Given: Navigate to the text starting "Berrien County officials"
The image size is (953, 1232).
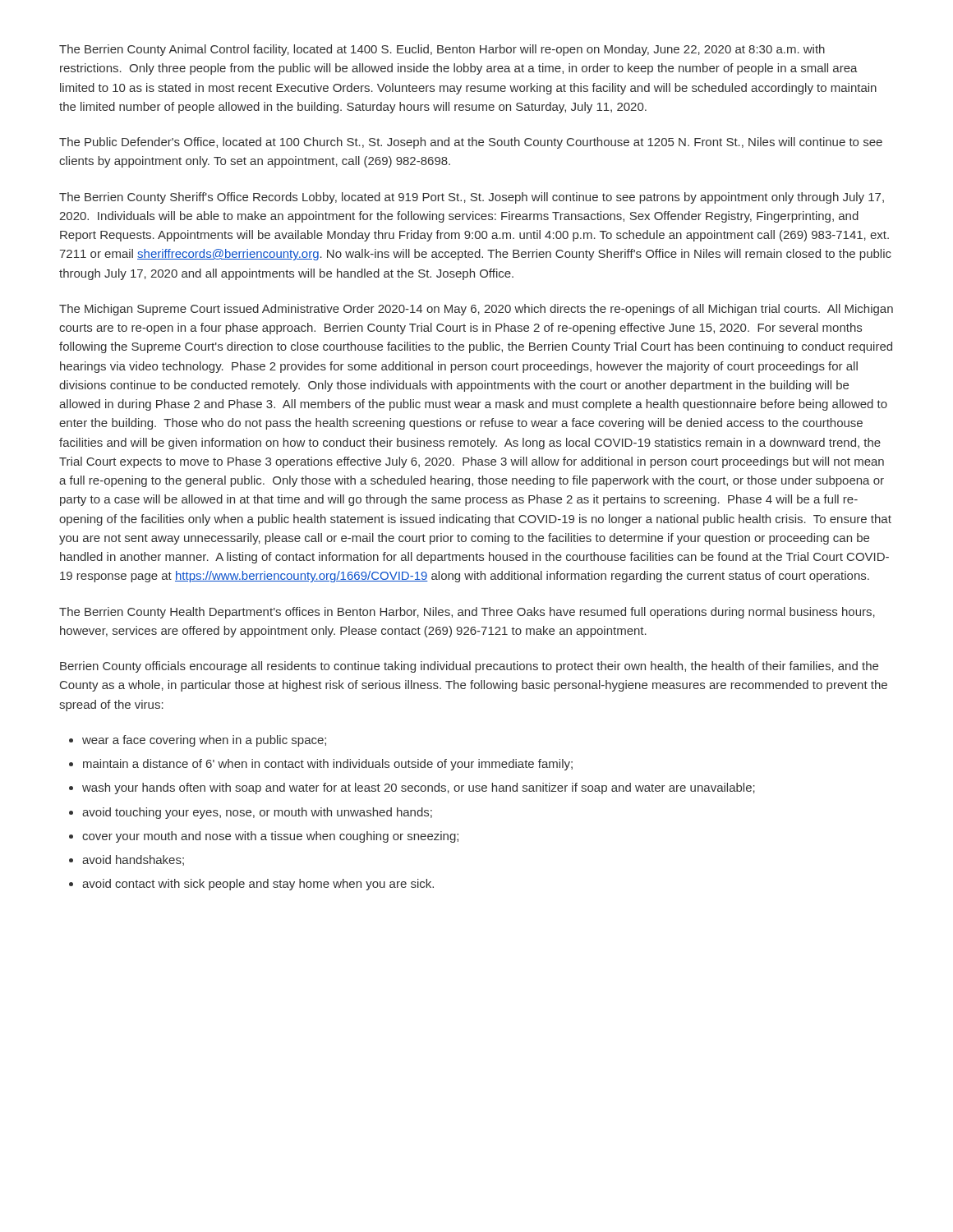Looking at the screenshot, I should click(x=473, y=685).
